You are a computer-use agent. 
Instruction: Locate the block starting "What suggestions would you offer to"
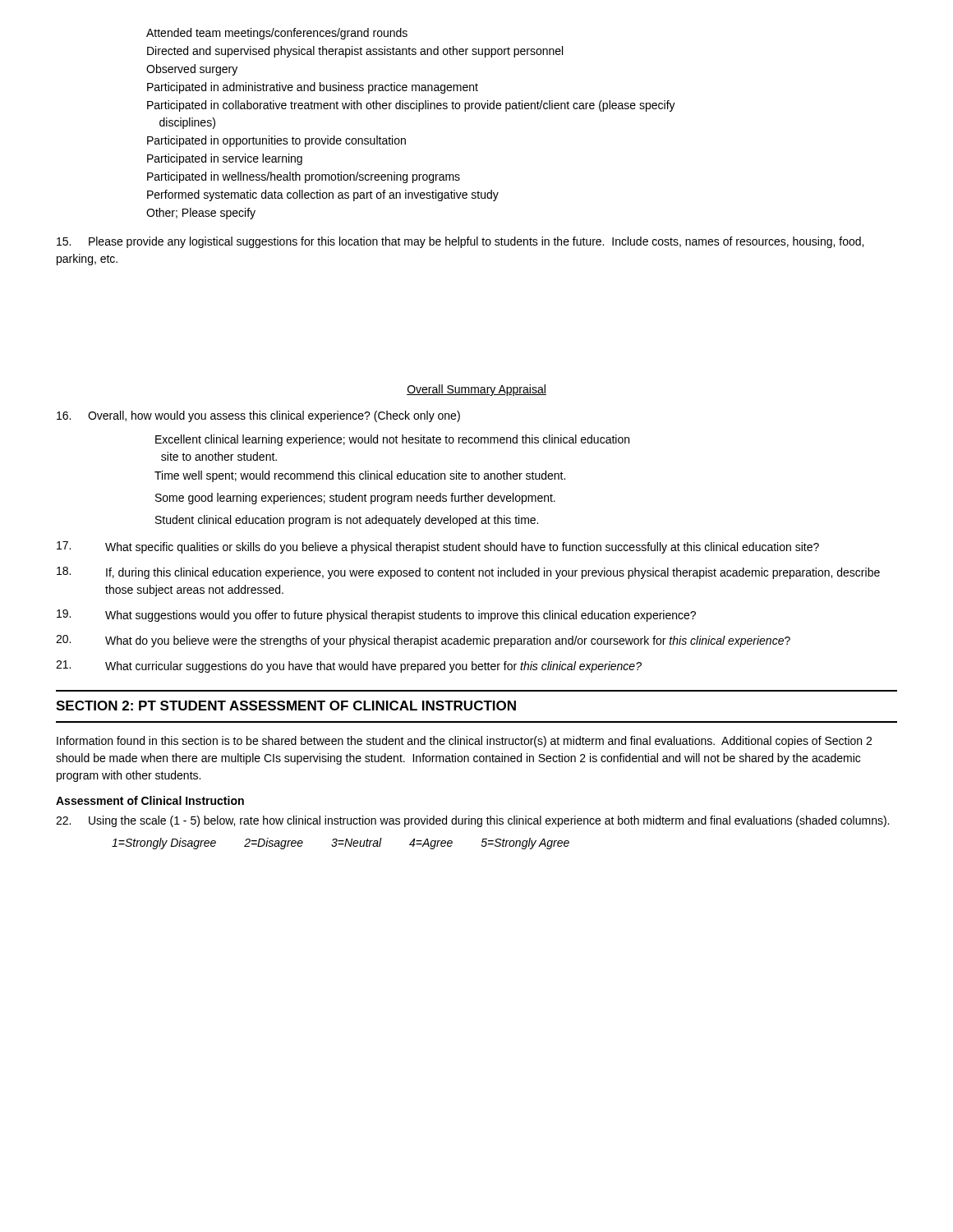(476, 616)
